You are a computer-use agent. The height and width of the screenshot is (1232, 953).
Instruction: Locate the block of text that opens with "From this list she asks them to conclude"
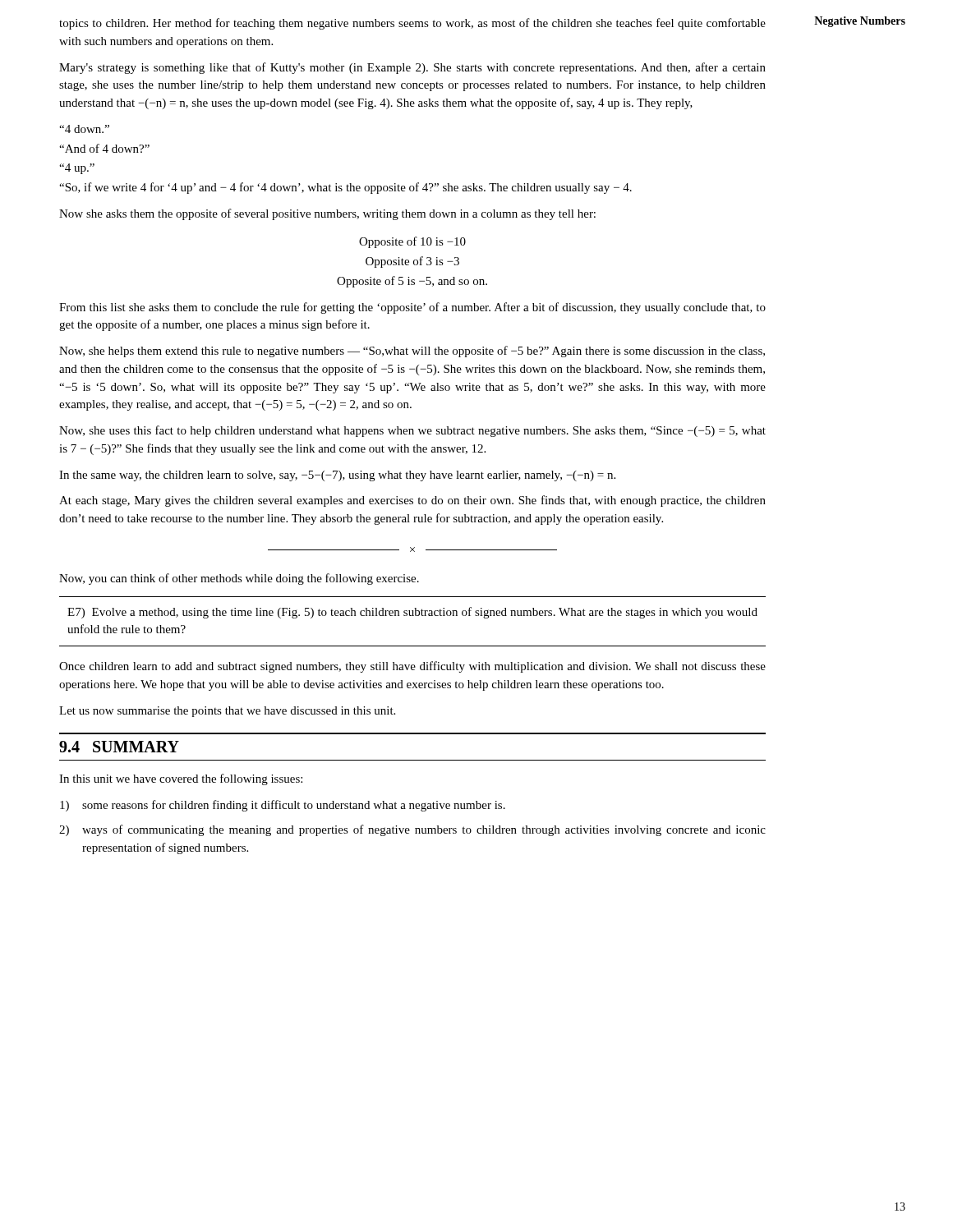pyautogui.click(x=412, y=316)
